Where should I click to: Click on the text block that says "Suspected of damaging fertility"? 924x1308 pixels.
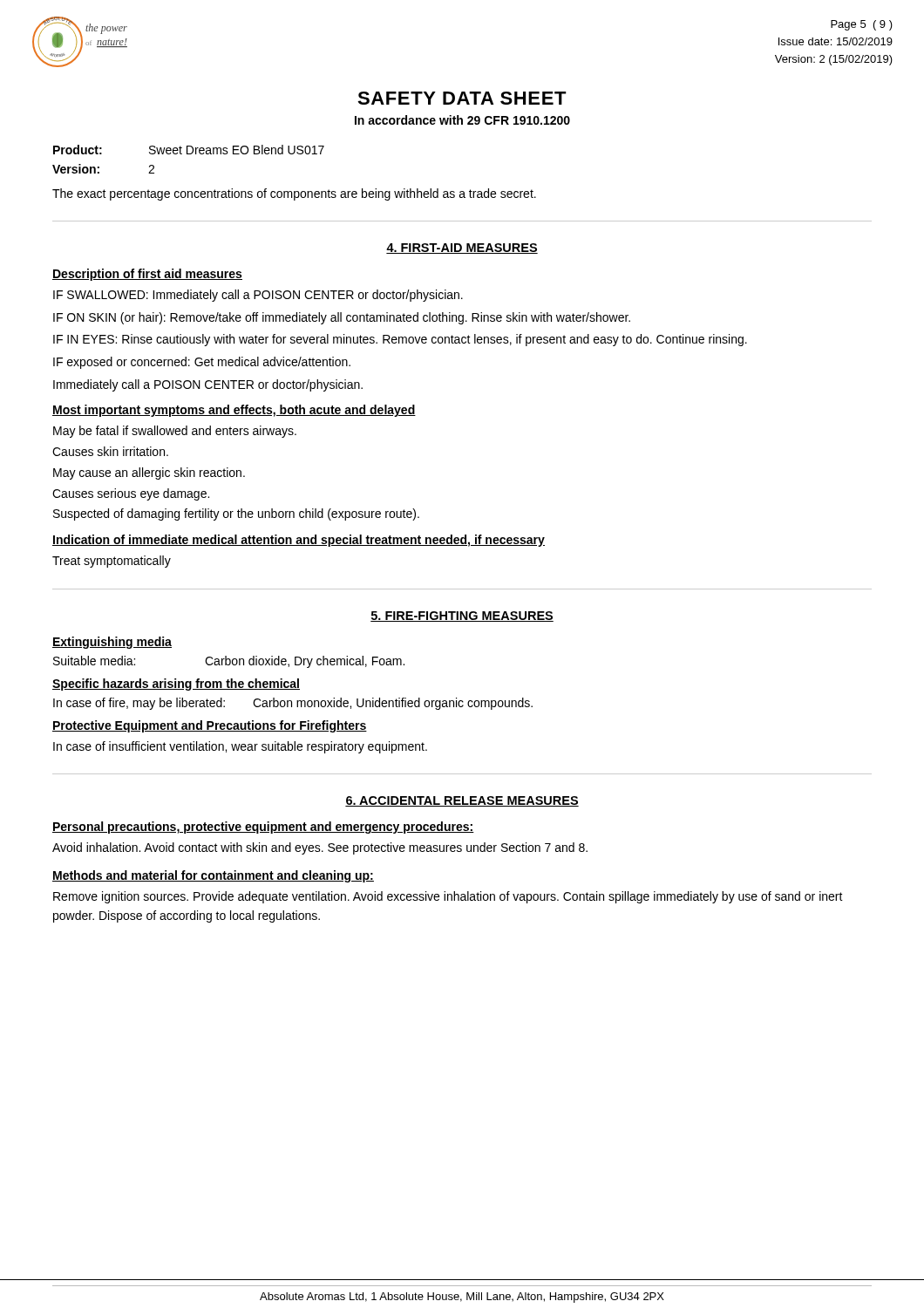(236, 514)
